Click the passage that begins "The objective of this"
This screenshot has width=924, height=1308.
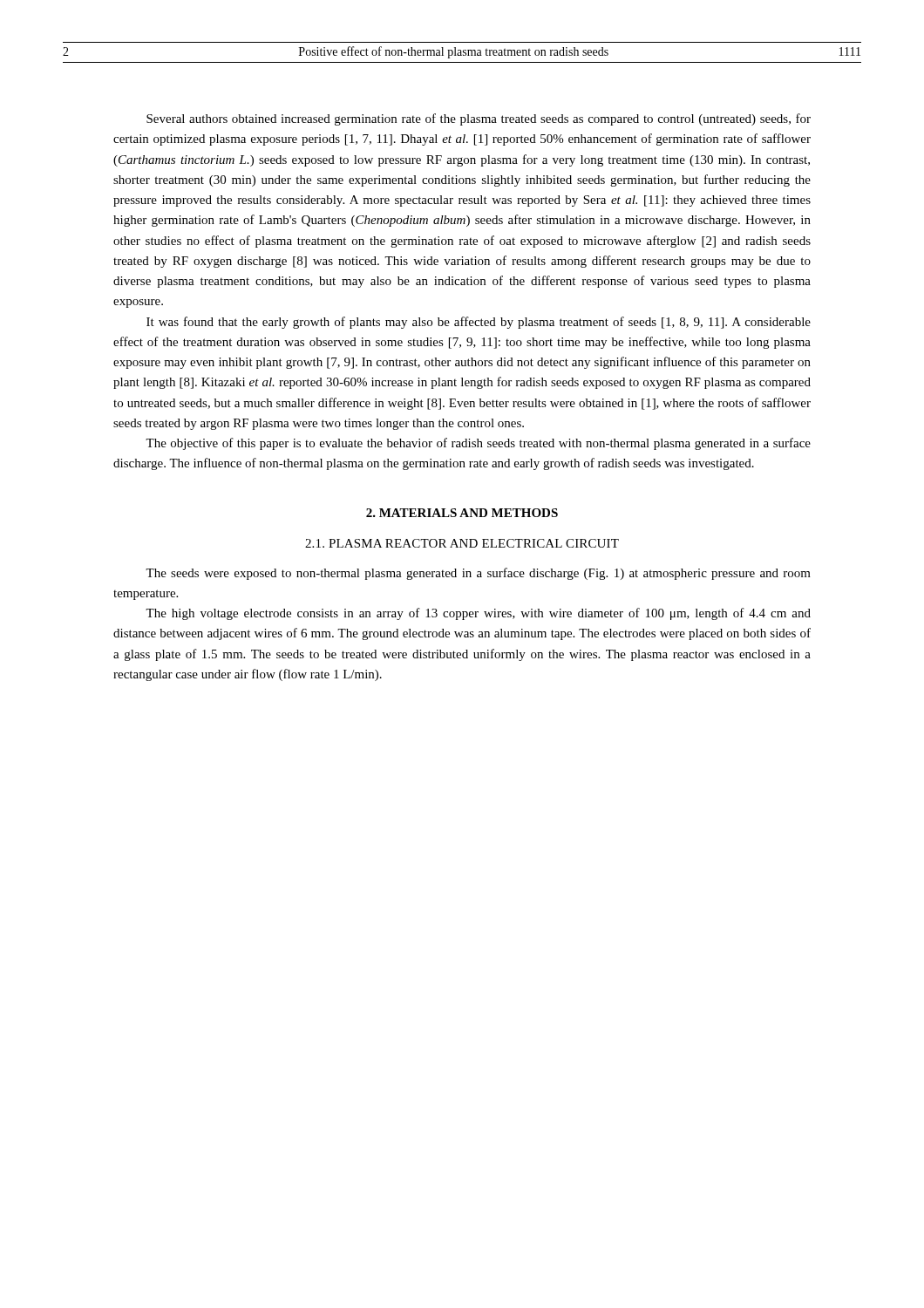462,453
